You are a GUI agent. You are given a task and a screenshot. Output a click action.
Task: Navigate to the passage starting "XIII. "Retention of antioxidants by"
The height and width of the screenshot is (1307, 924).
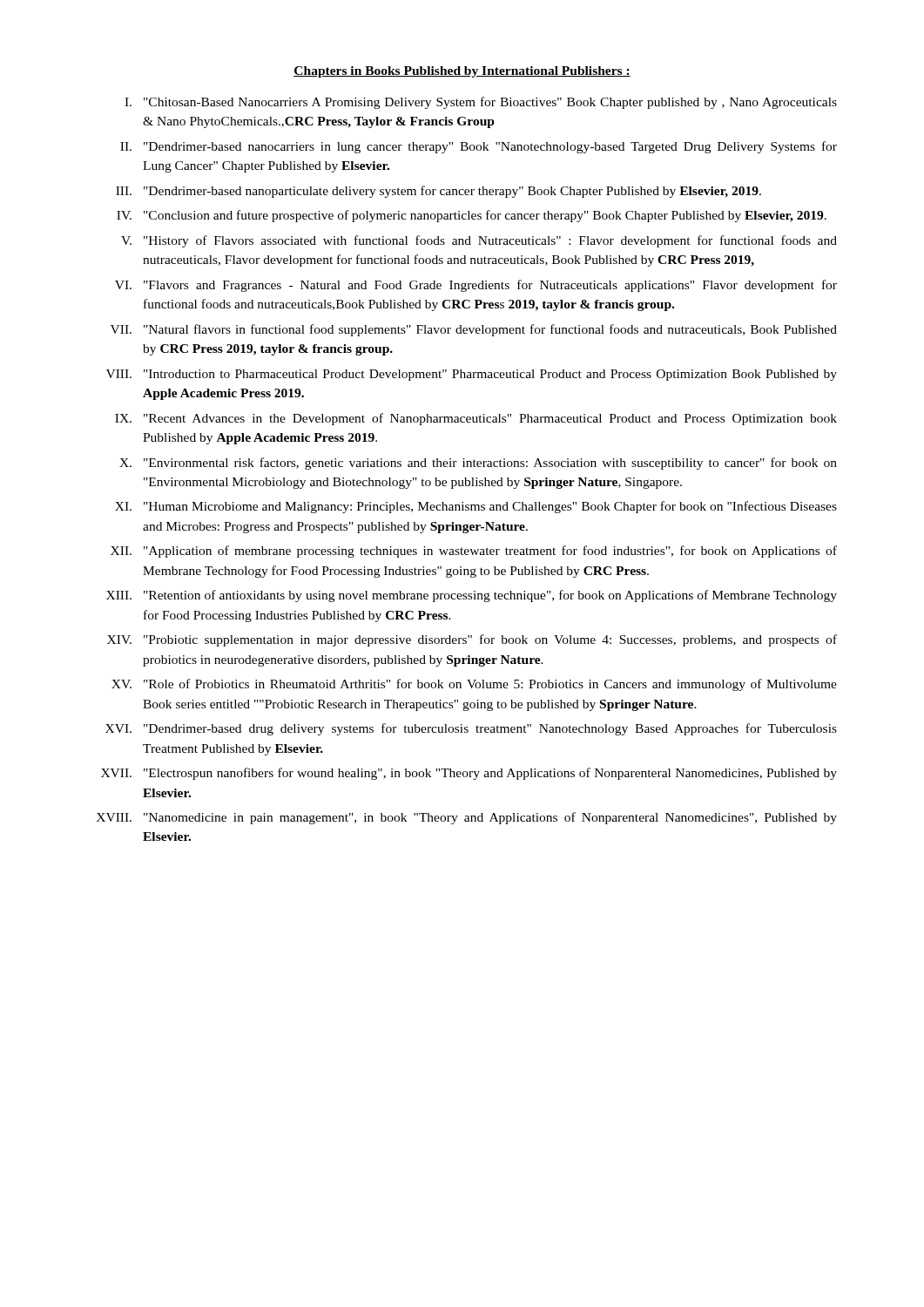[x=462, y=605]
